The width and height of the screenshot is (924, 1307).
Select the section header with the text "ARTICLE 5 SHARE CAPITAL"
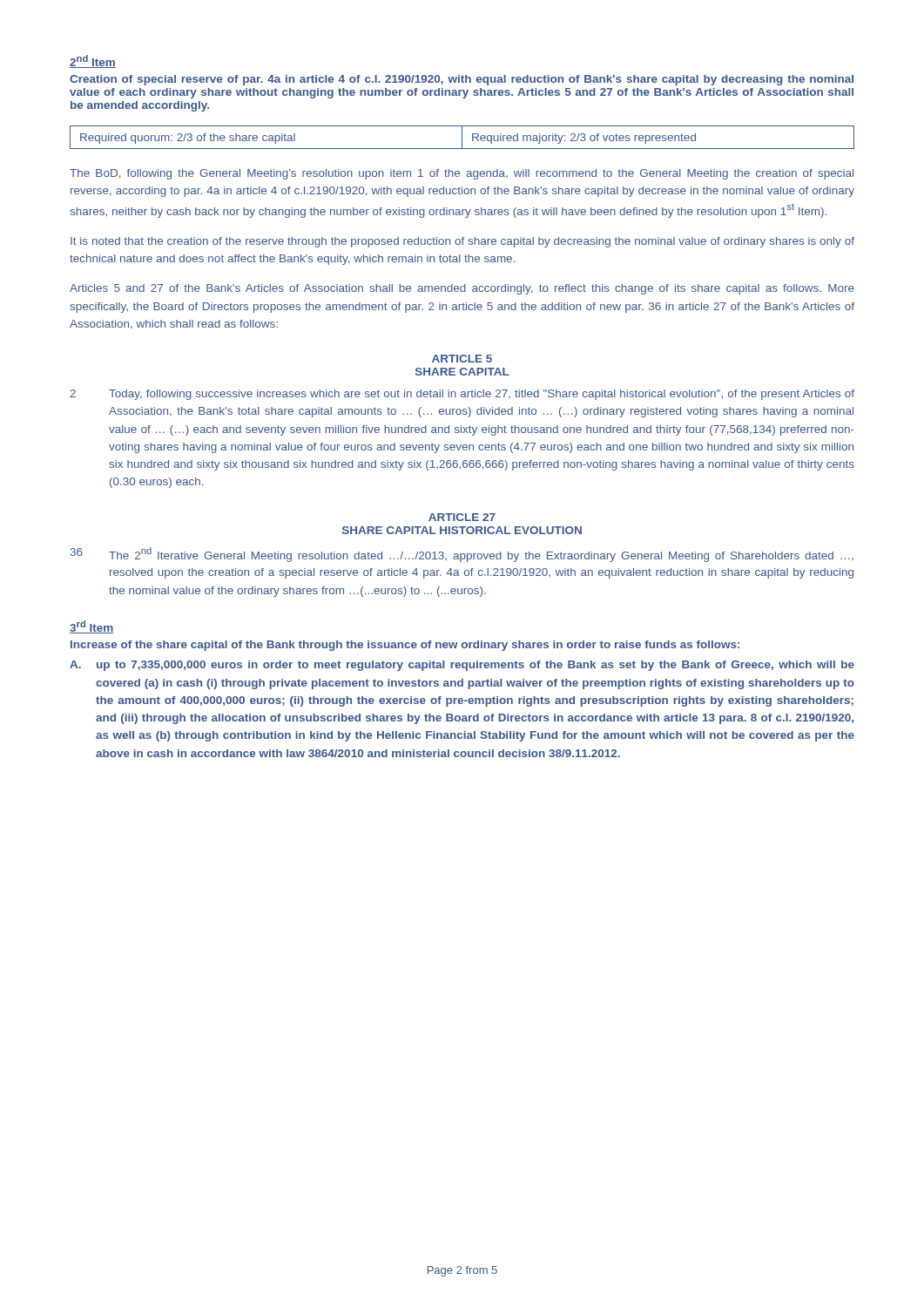[462, 365]
